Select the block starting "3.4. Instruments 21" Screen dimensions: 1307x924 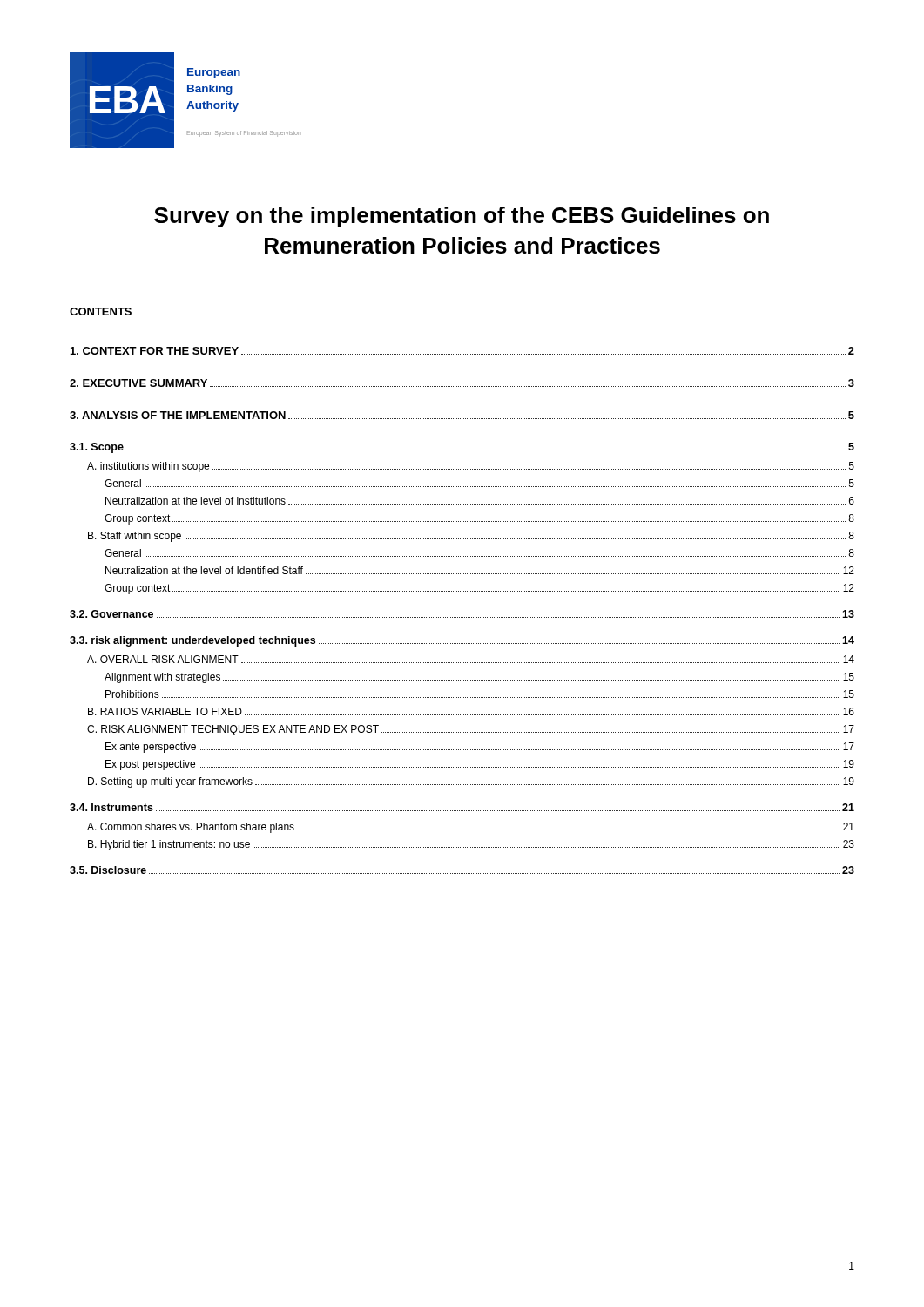(x=462, y=808)
